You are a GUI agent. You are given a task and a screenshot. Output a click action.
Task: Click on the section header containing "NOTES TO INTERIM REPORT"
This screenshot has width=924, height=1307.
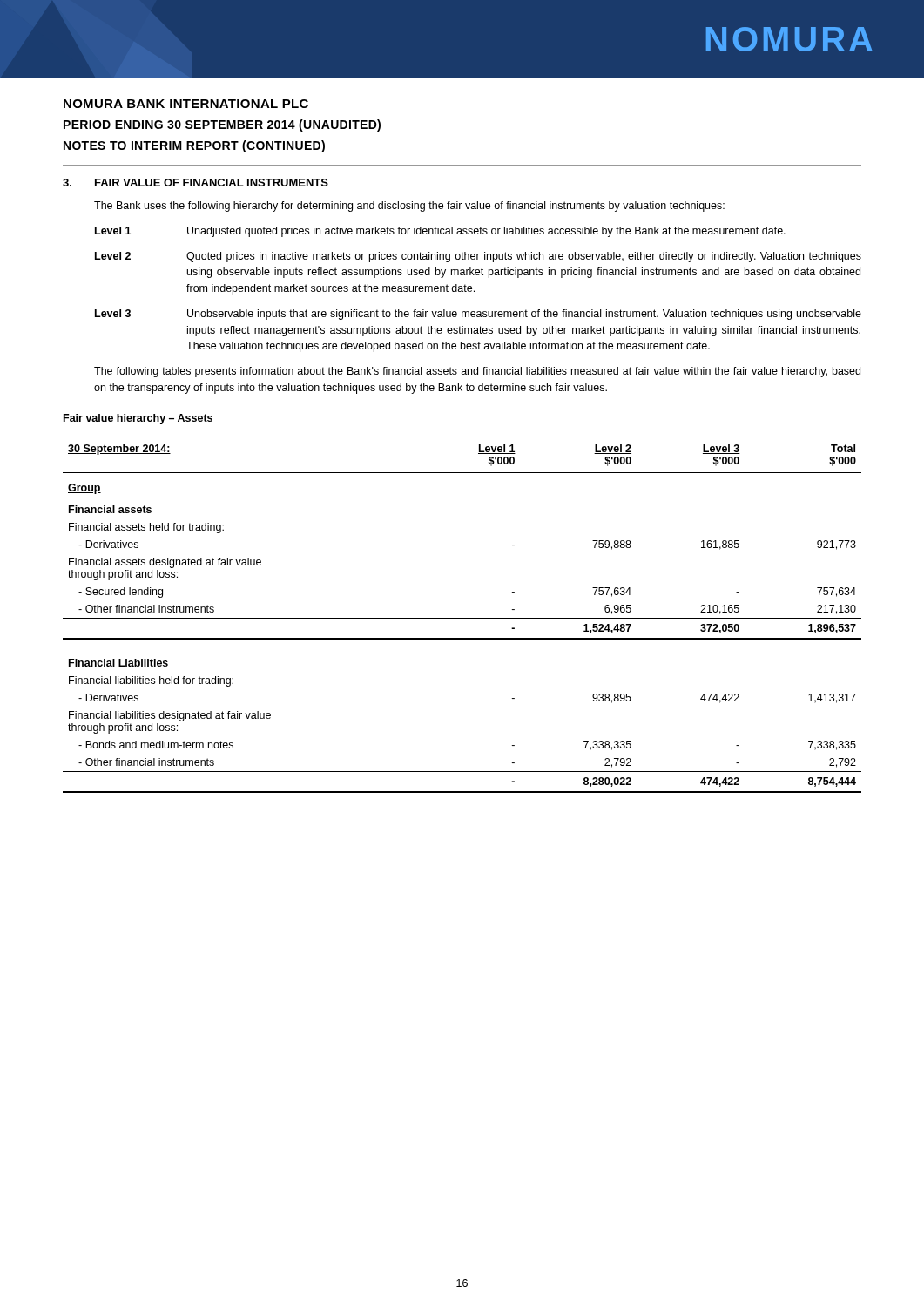pos(194,146)
